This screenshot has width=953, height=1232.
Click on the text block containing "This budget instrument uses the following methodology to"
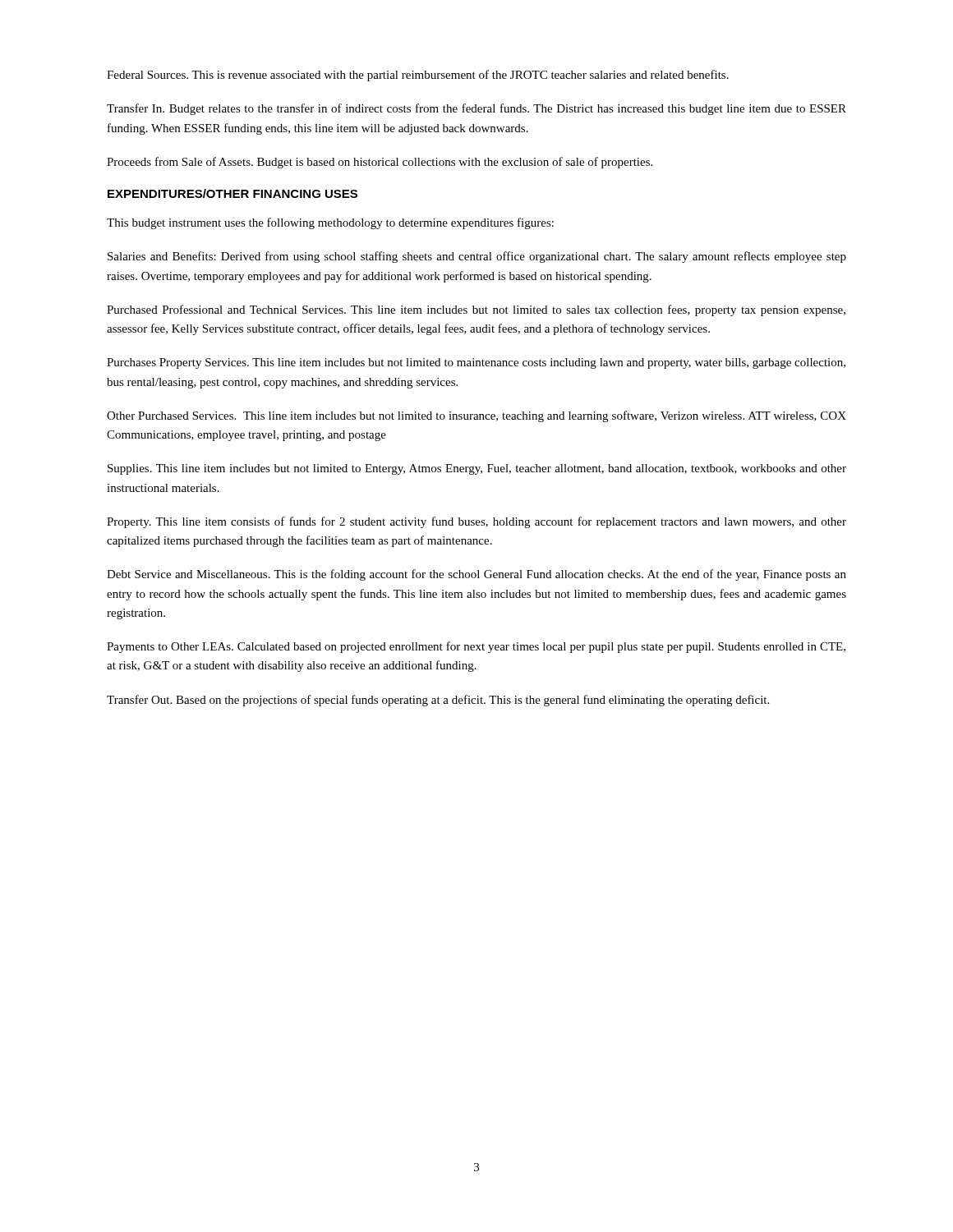[331, 223]
